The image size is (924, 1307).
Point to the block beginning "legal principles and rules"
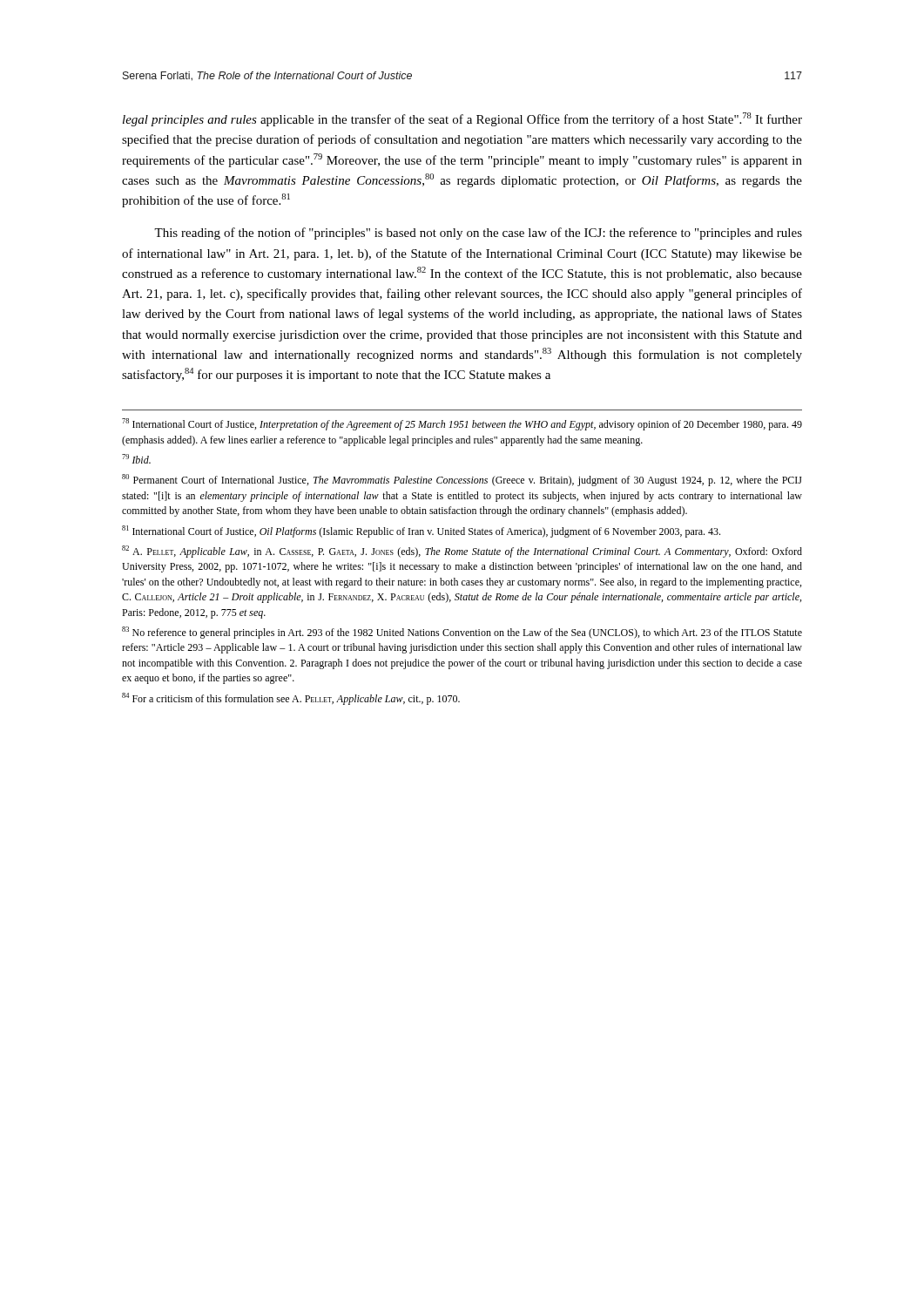462,160
